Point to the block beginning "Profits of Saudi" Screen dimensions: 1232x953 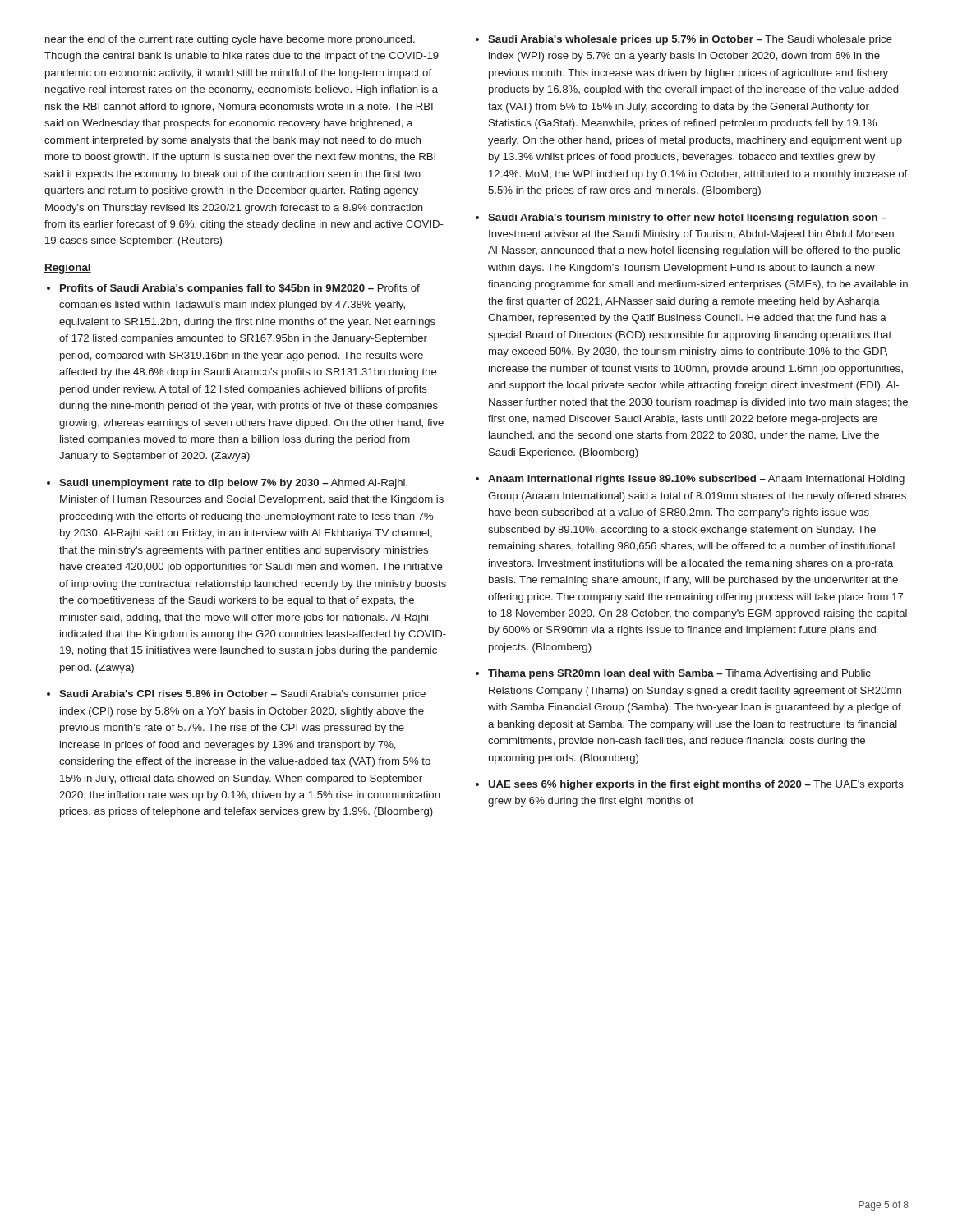[252, 372]
